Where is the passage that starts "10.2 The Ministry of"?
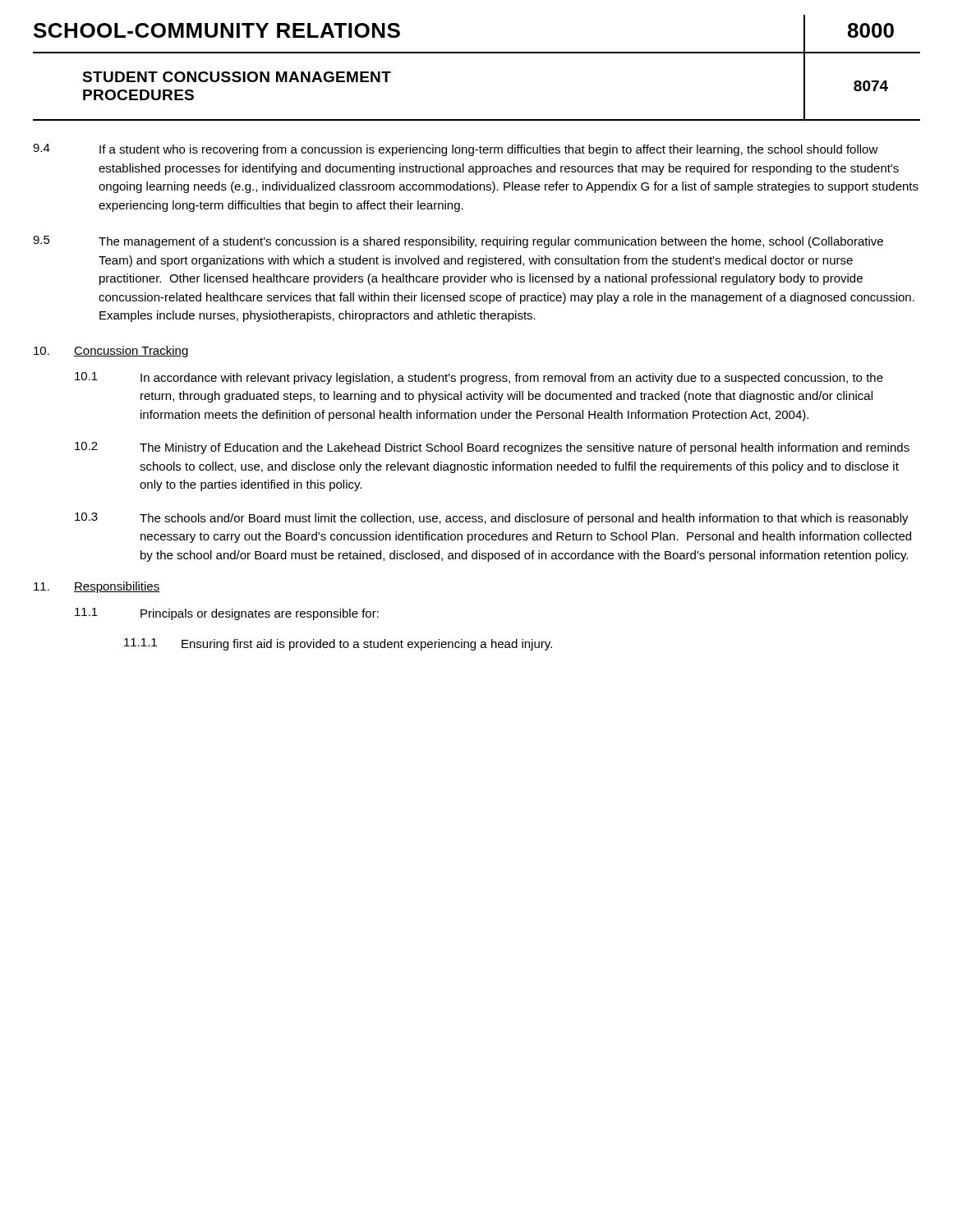 pyautogui.click(x=476, y=466)
